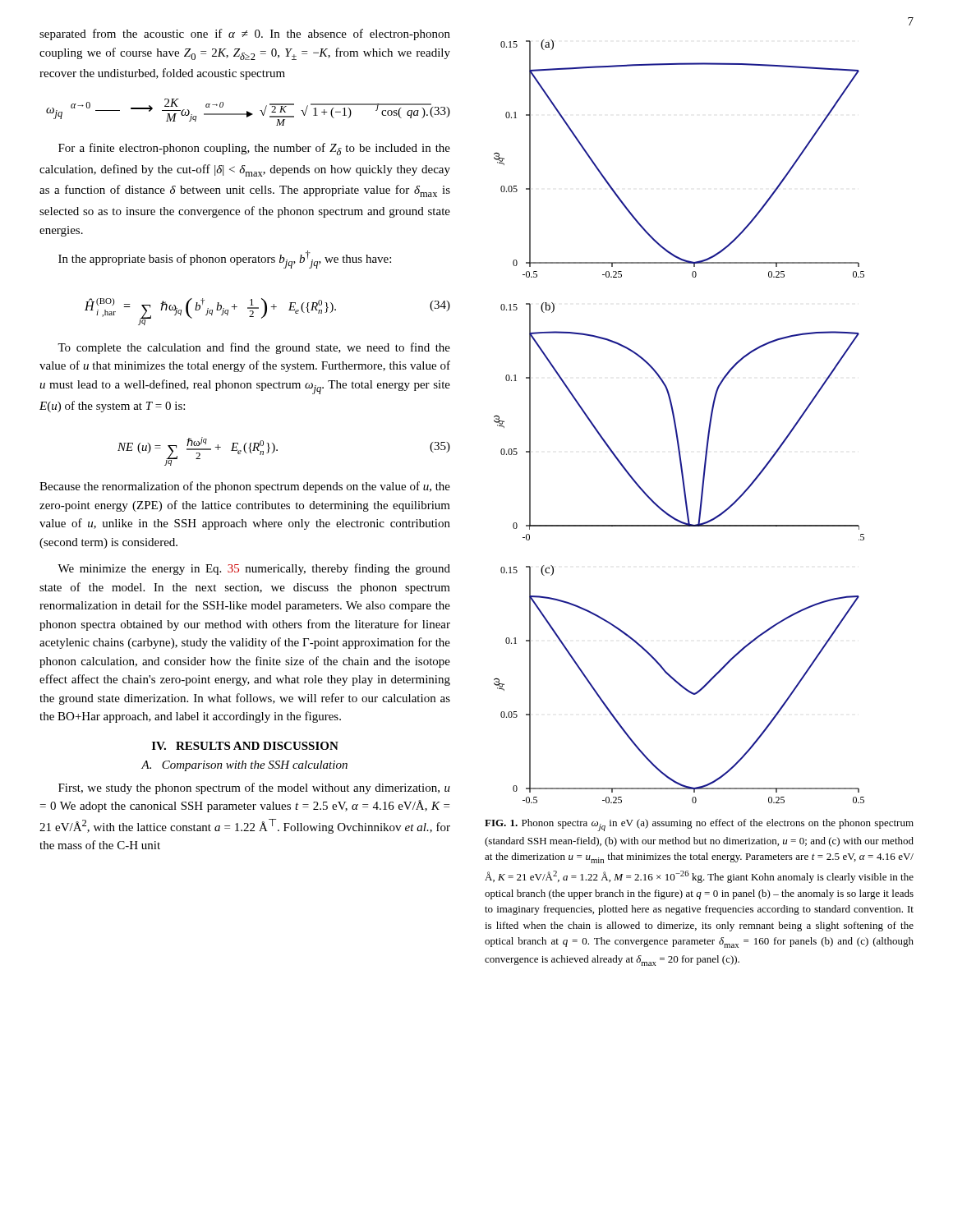The height and width of the screenshot is (1232, 953).
Task: Where is the formula that starts "Ĥ (BO) i ,har = ∑"?
Action: [x=245, y=304]
